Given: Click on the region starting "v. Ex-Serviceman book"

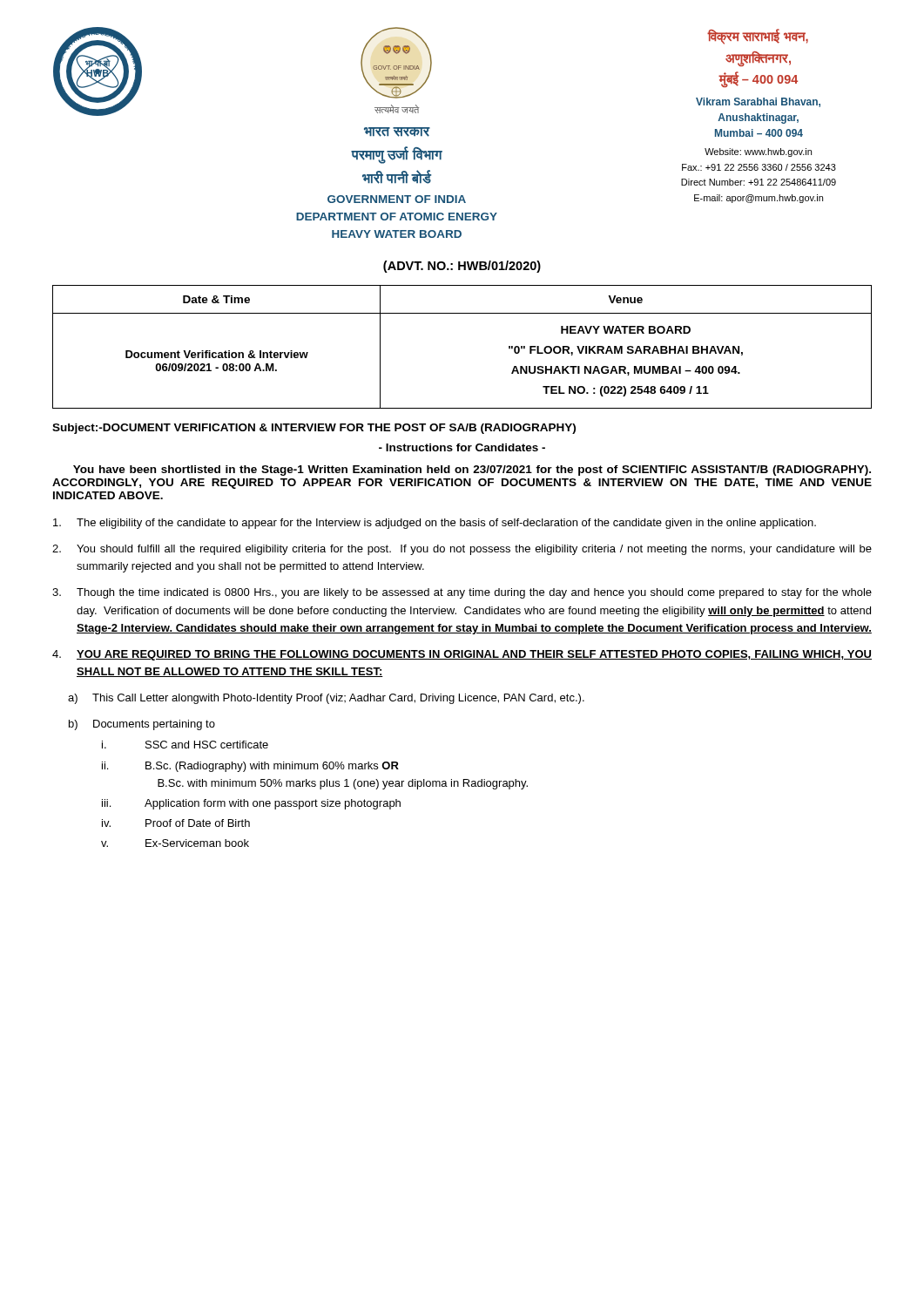Looking at the screenshot, I should [x=175, y=843].
